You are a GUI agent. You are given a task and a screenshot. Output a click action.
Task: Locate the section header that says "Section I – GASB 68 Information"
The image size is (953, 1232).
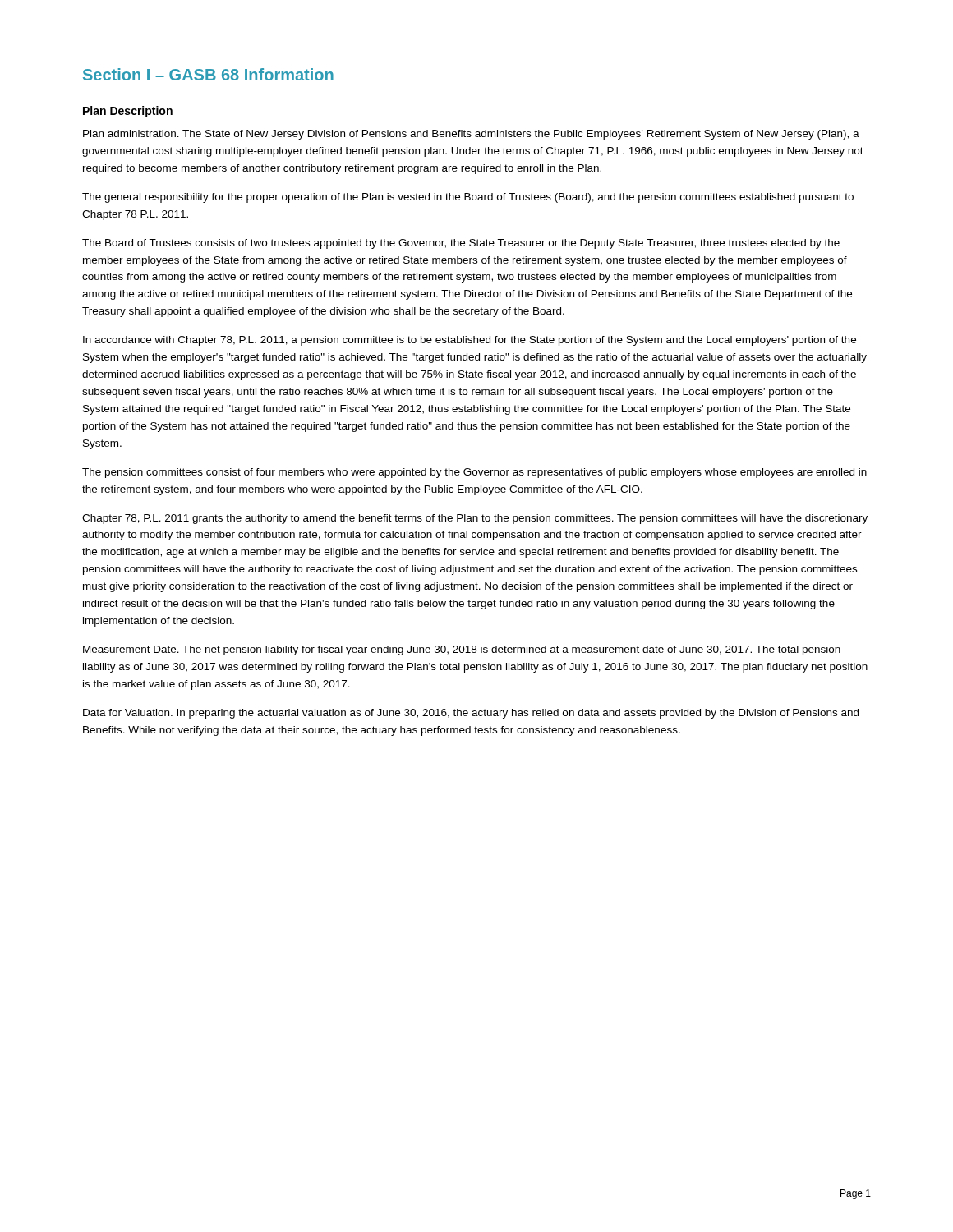tap(208, 75)
